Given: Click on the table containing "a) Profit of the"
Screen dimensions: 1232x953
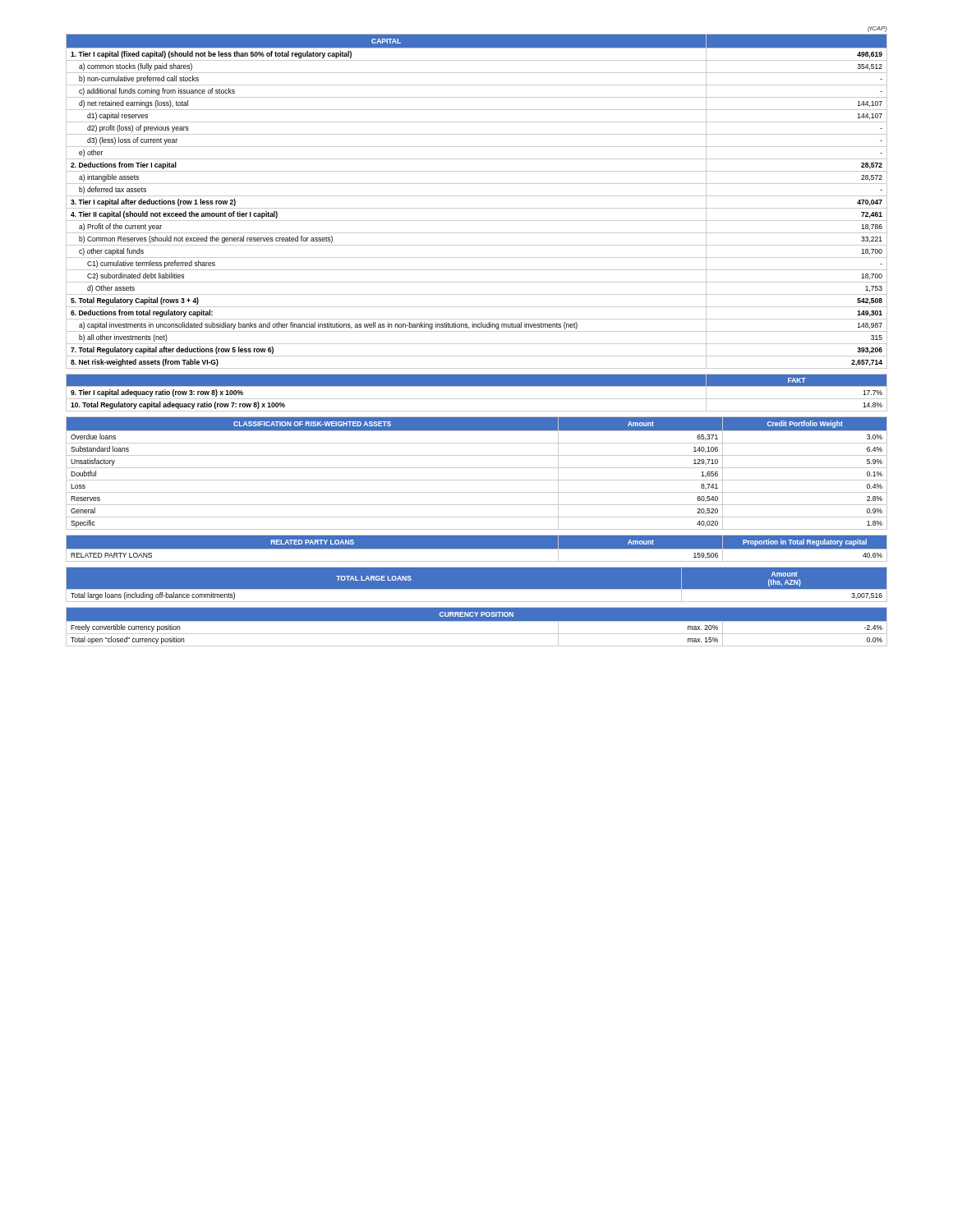Looking at the screenshot, I should point(476,201).
